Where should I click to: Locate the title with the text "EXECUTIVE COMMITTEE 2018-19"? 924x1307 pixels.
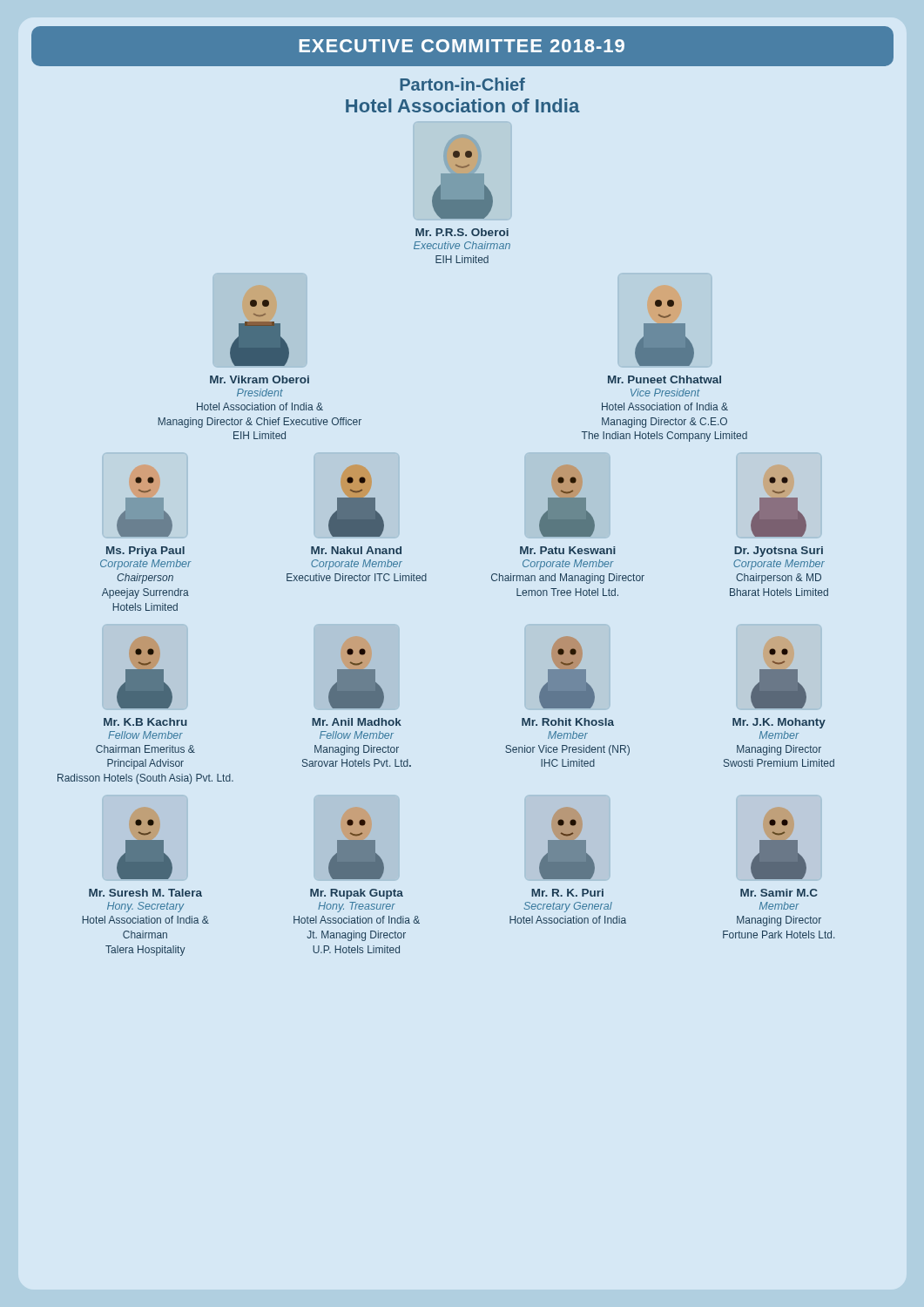(x=462, y=46)
